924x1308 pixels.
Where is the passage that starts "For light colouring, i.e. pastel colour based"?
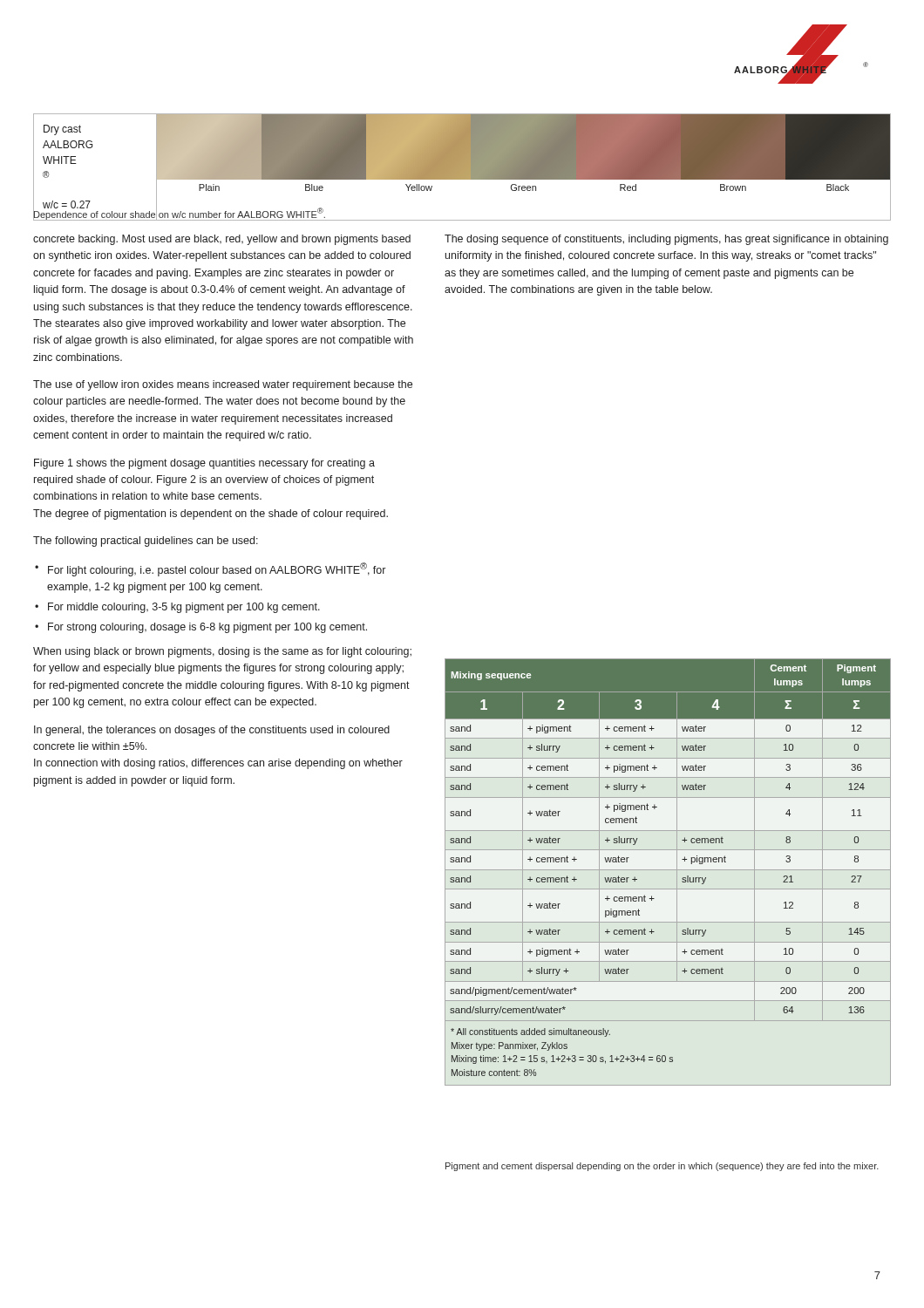click(x=216, y=577)
